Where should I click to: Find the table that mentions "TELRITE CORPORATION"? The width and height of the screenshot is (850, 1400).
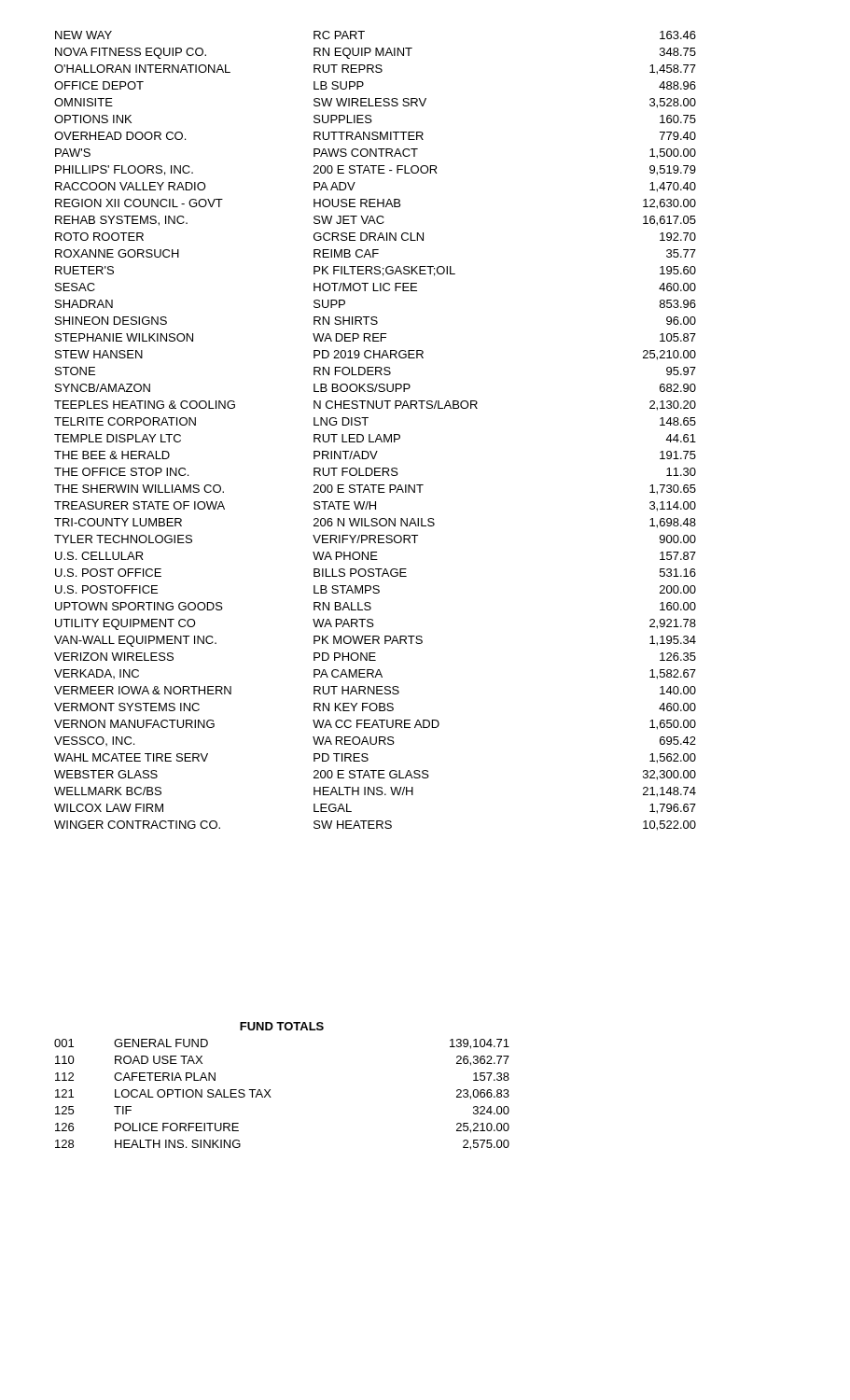(x=375, y=429)
